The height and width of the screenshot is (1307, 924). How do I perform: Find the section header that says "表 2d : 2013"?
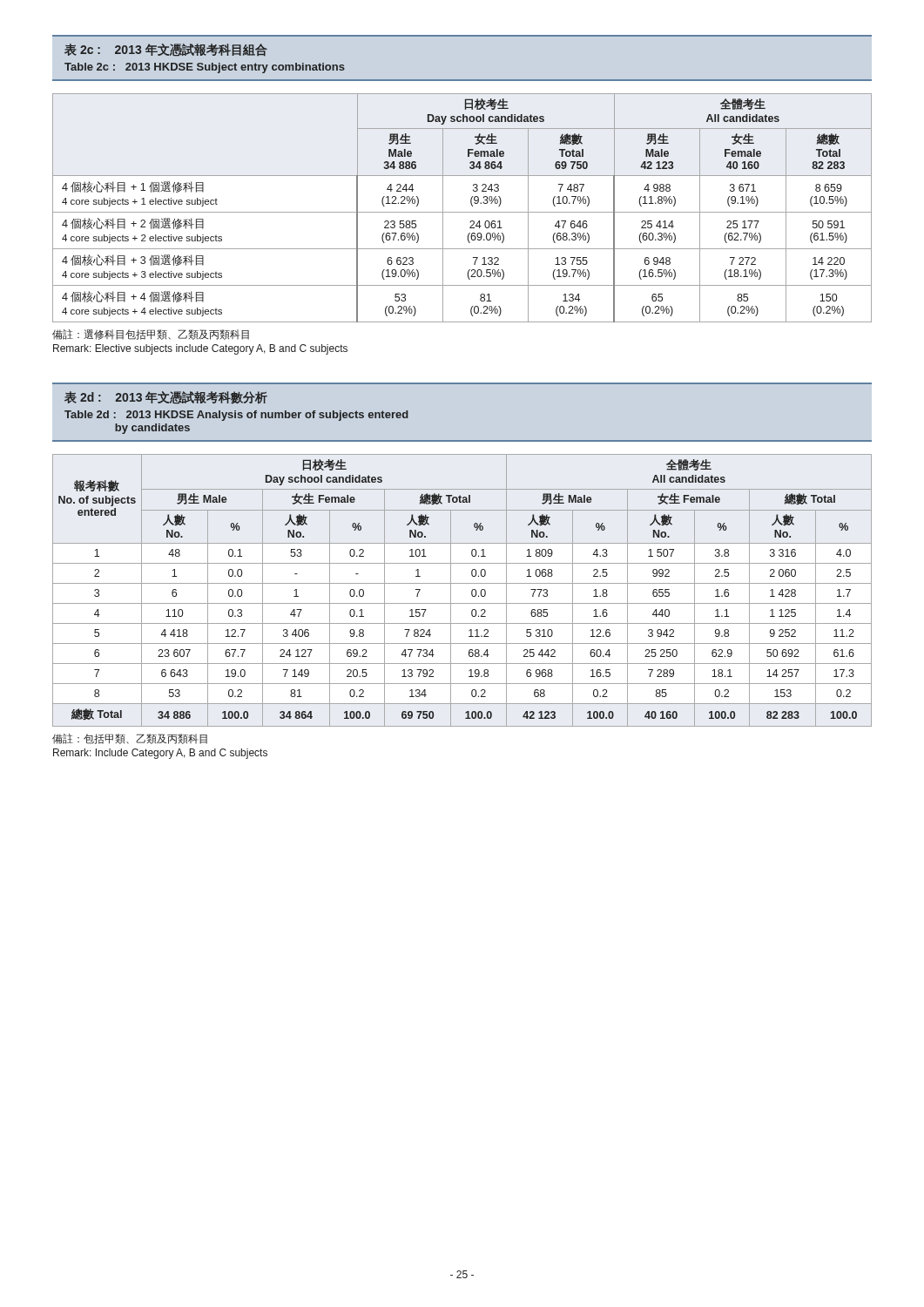166,398
